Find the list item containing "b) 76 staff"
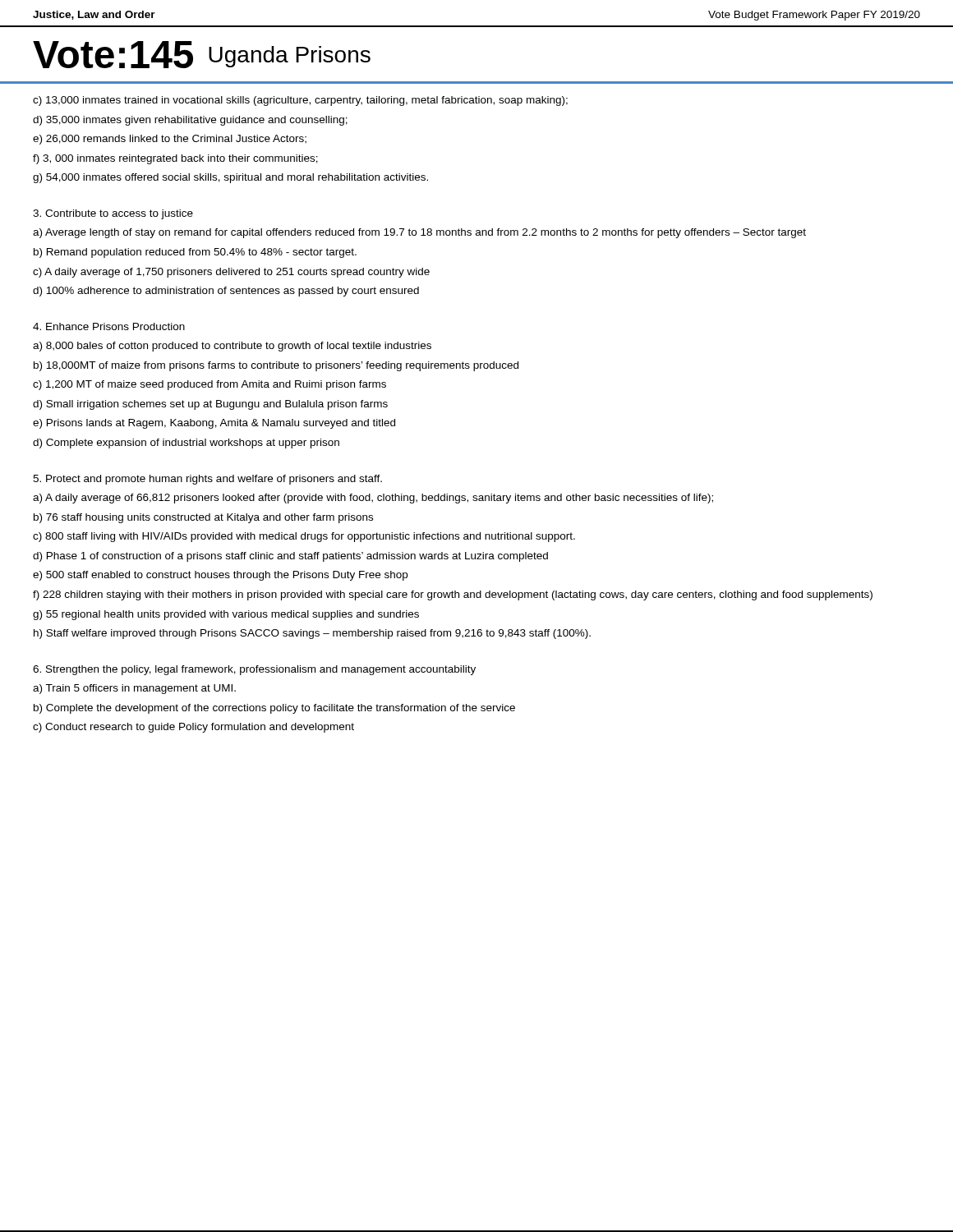Image resolution: width=953 pixels, height=1232 pixels. pos(203,517)
